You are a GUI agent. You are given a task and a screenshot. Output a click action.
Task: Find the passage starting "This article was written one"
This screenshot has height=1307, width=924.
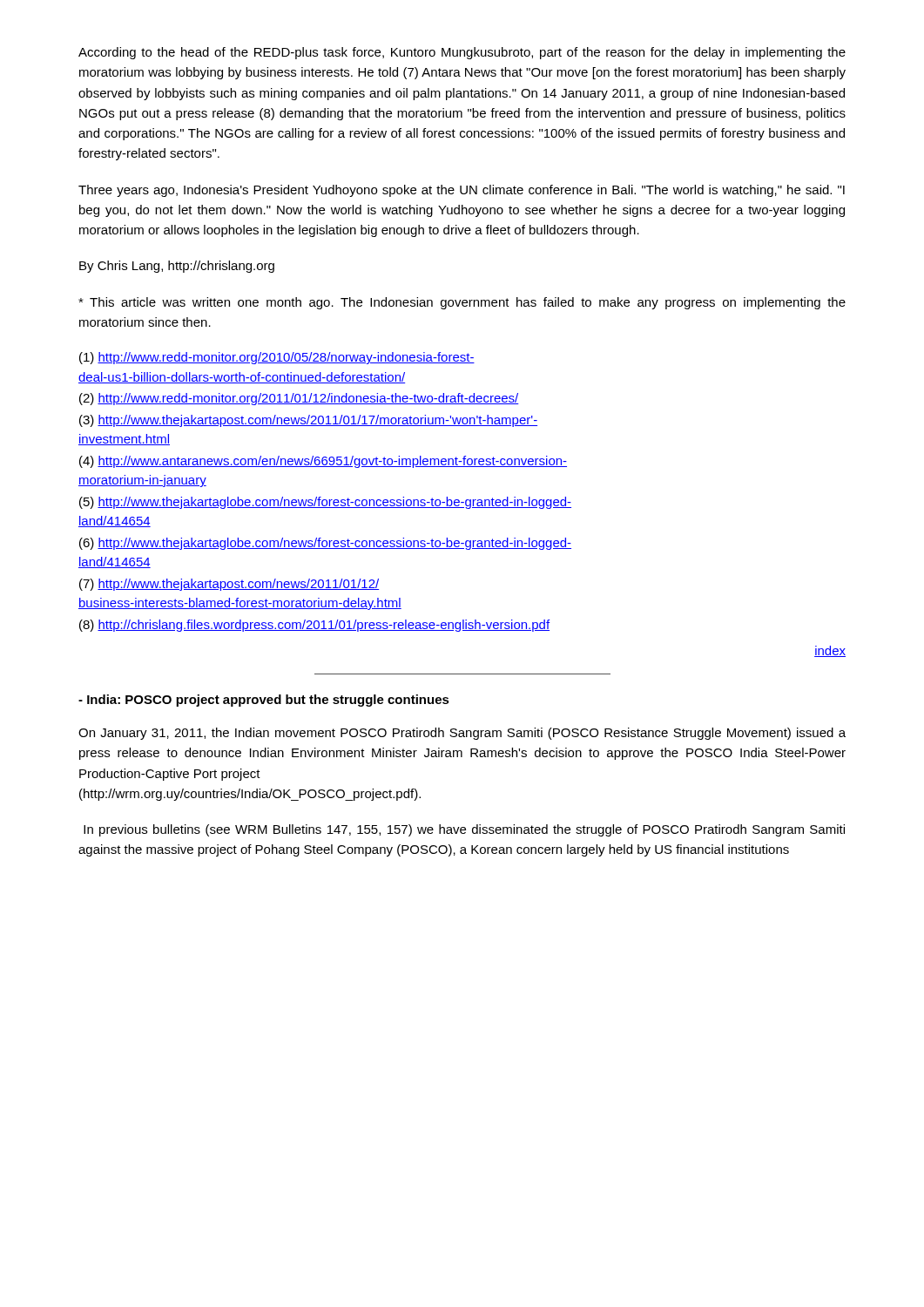click(462, 312)
